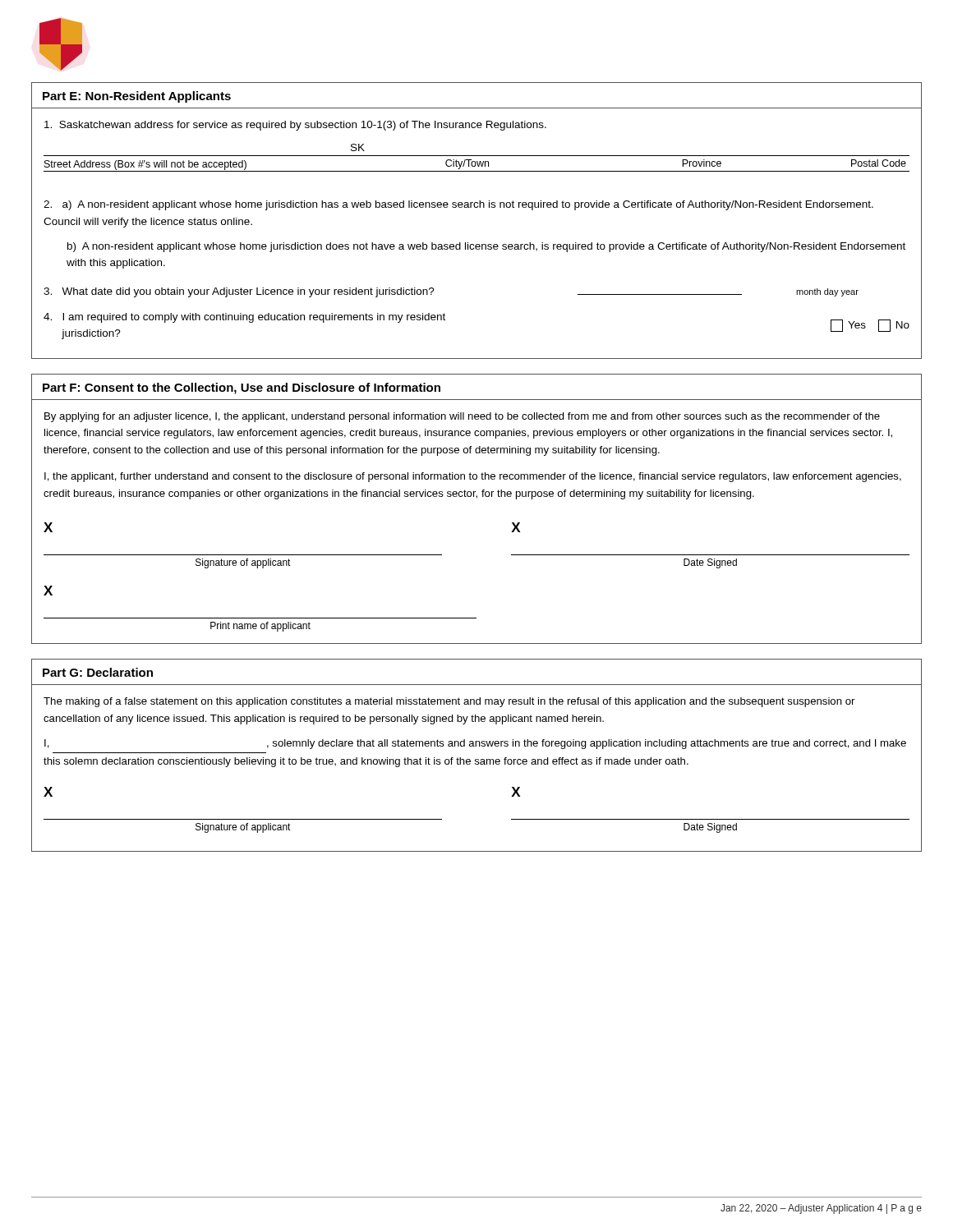Select the table that reads "Postal Code"
Viewport: 953px width, 1232px height.
coord(476,172)
